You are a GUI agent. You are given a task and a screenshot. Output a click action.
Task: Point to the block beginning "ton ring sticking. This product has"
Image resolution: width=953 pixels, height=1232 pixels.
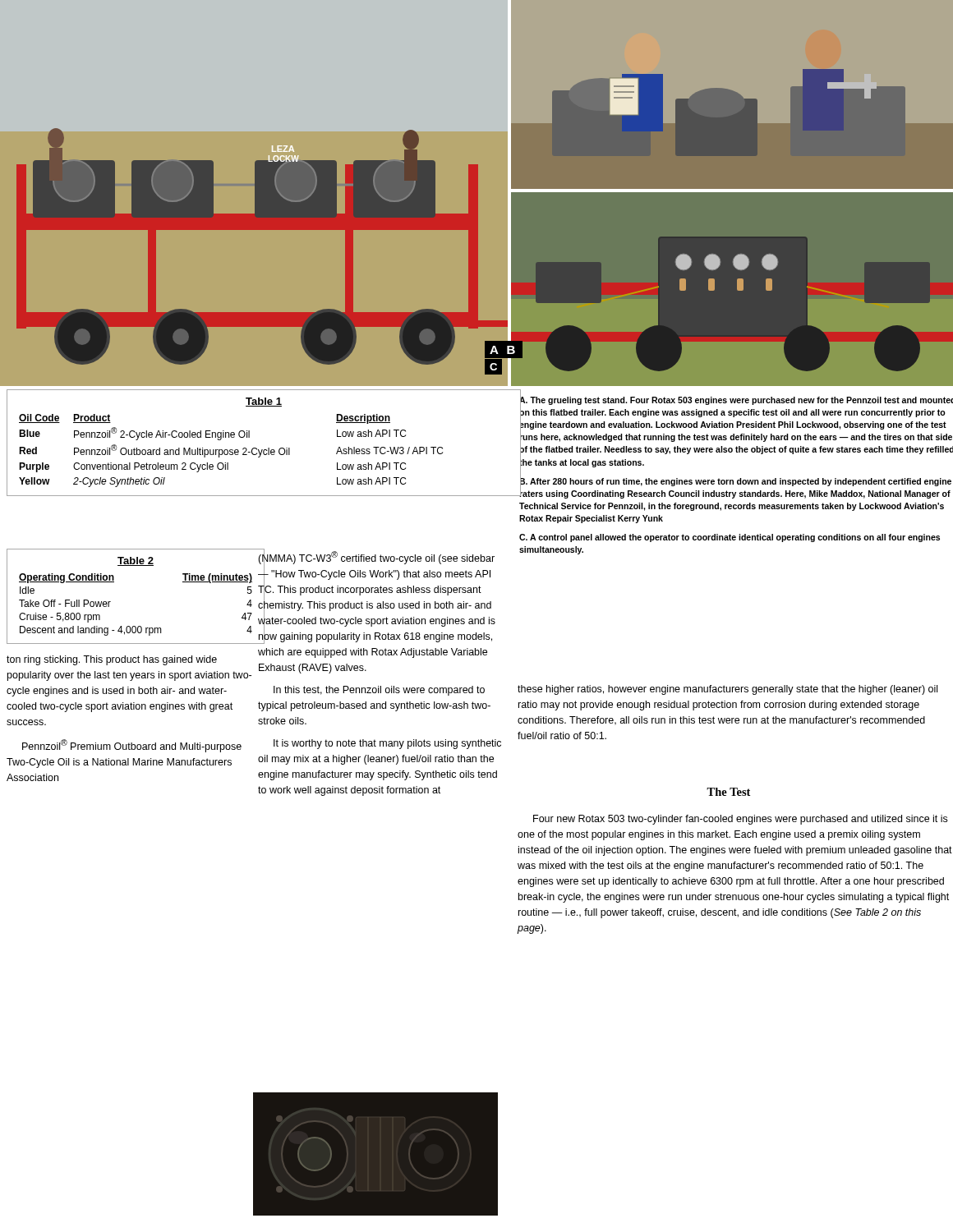[x=130, y=719]
